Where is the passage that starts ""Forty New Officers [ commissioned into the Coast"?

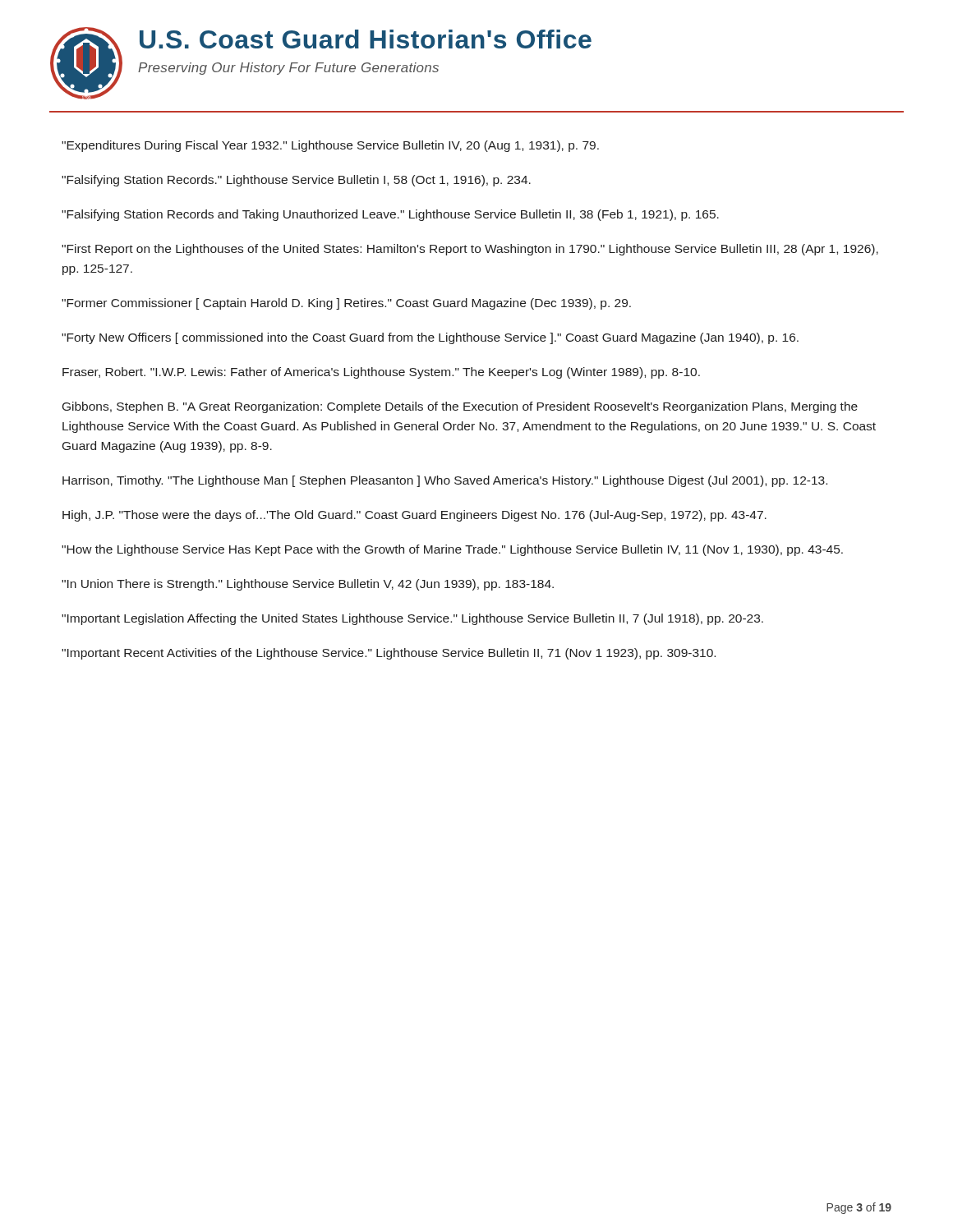431,337
